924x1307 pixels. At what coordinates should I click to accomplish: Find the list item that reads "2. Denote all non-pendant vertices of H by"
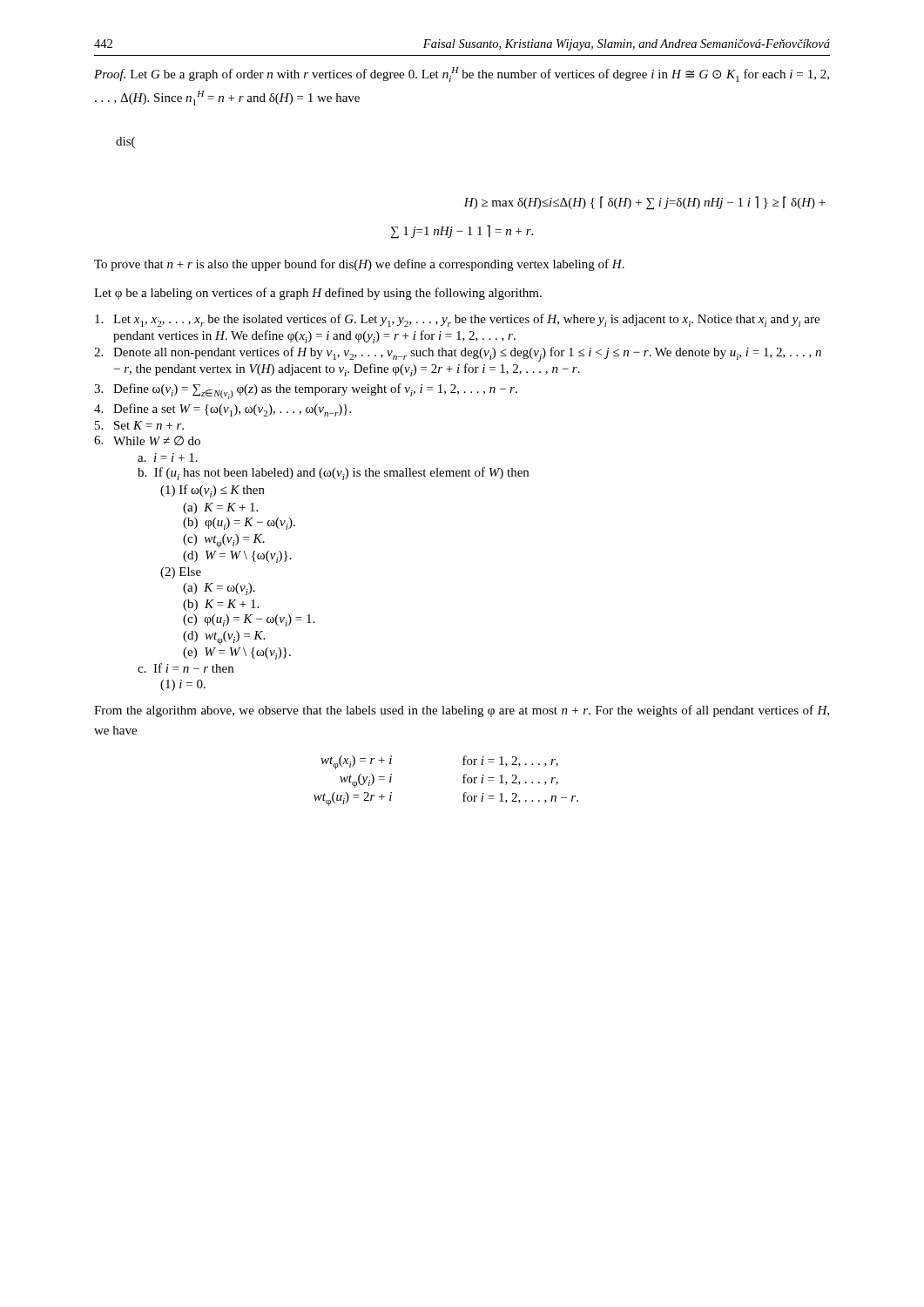pyautogui.click(x=462, y=362)
